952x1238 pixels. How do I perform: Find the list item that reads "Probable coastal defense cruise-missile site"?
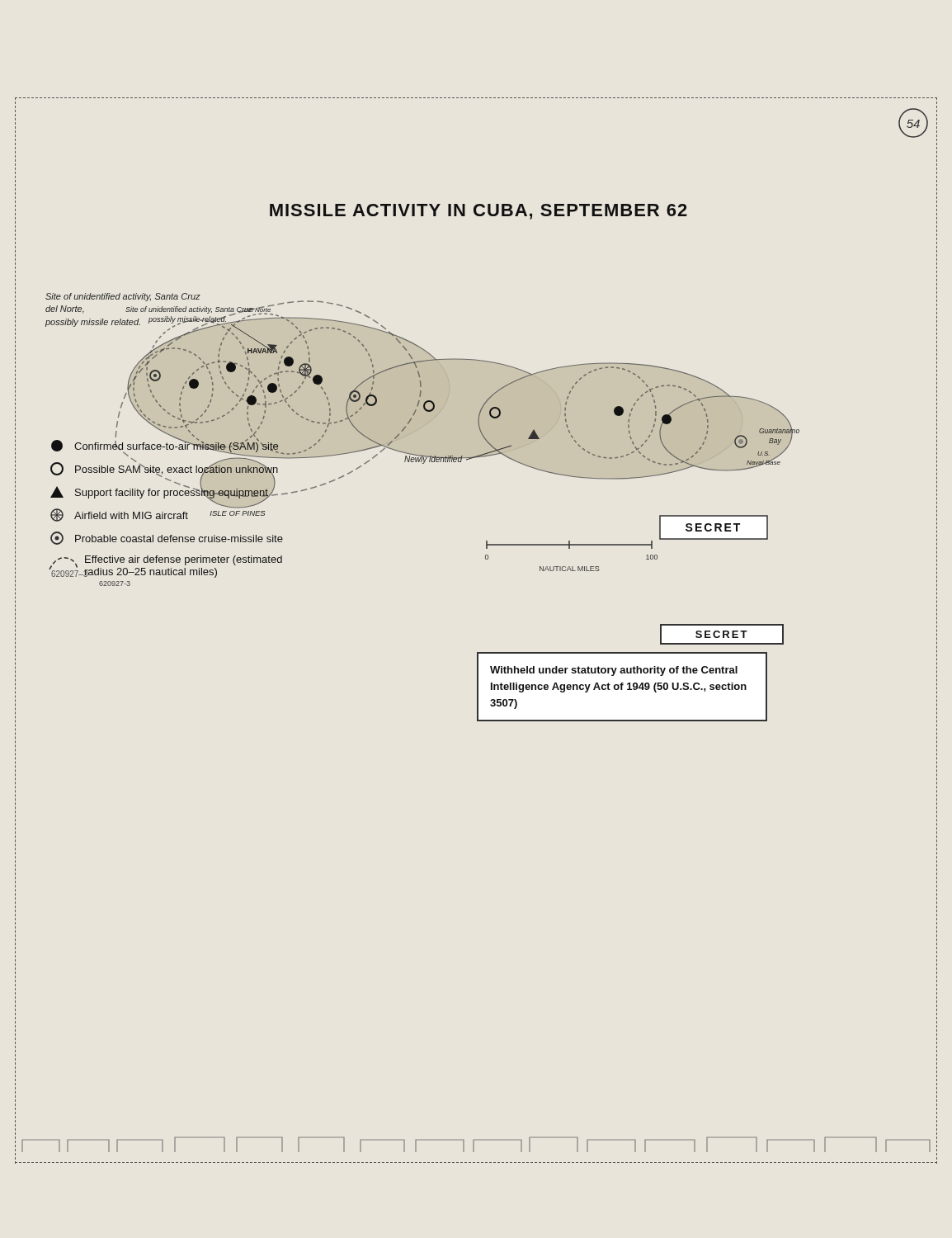click(x=165, y=538)
